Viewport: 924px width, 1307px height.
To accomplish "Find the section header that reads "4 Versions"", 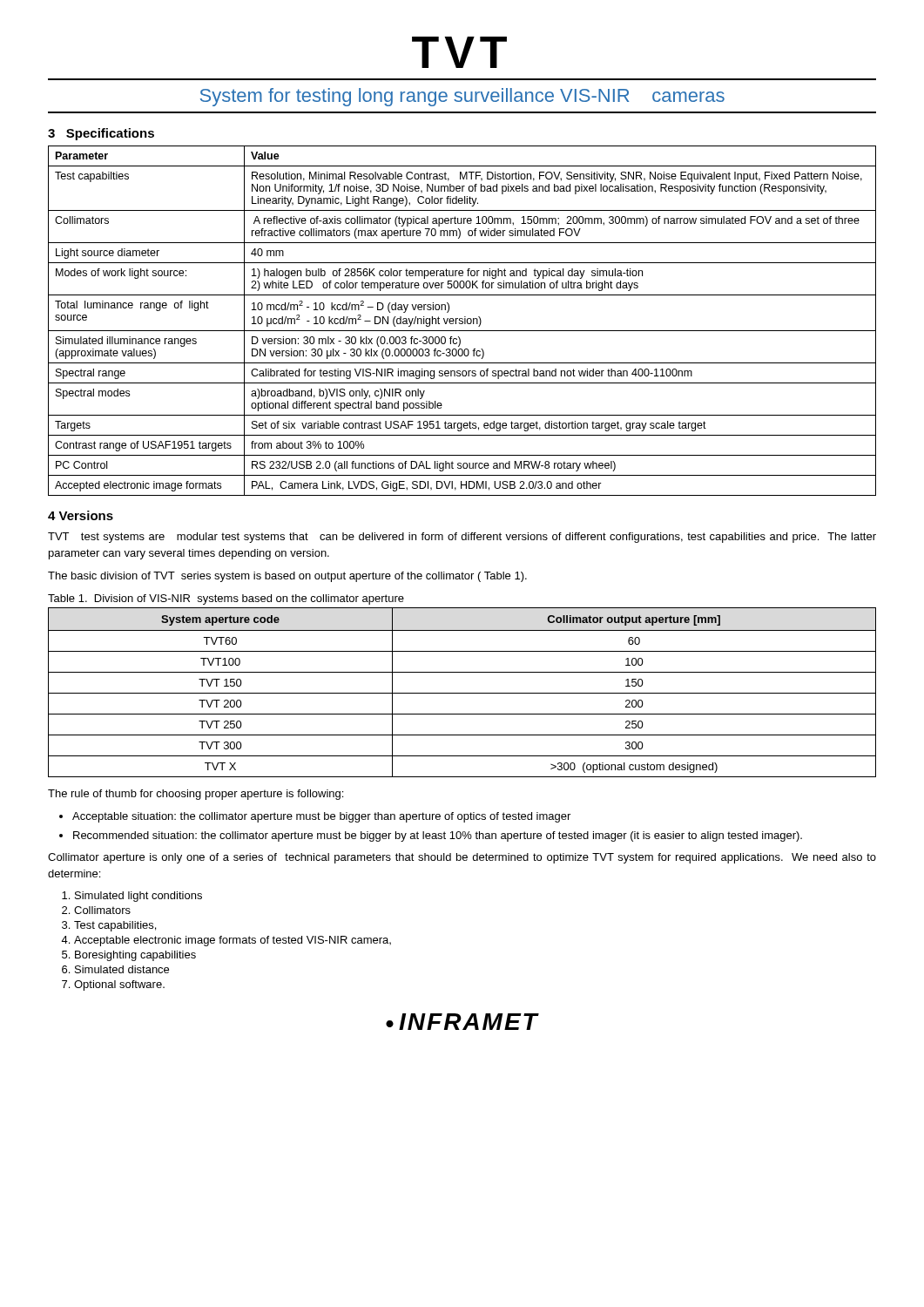I will point(81,516).
